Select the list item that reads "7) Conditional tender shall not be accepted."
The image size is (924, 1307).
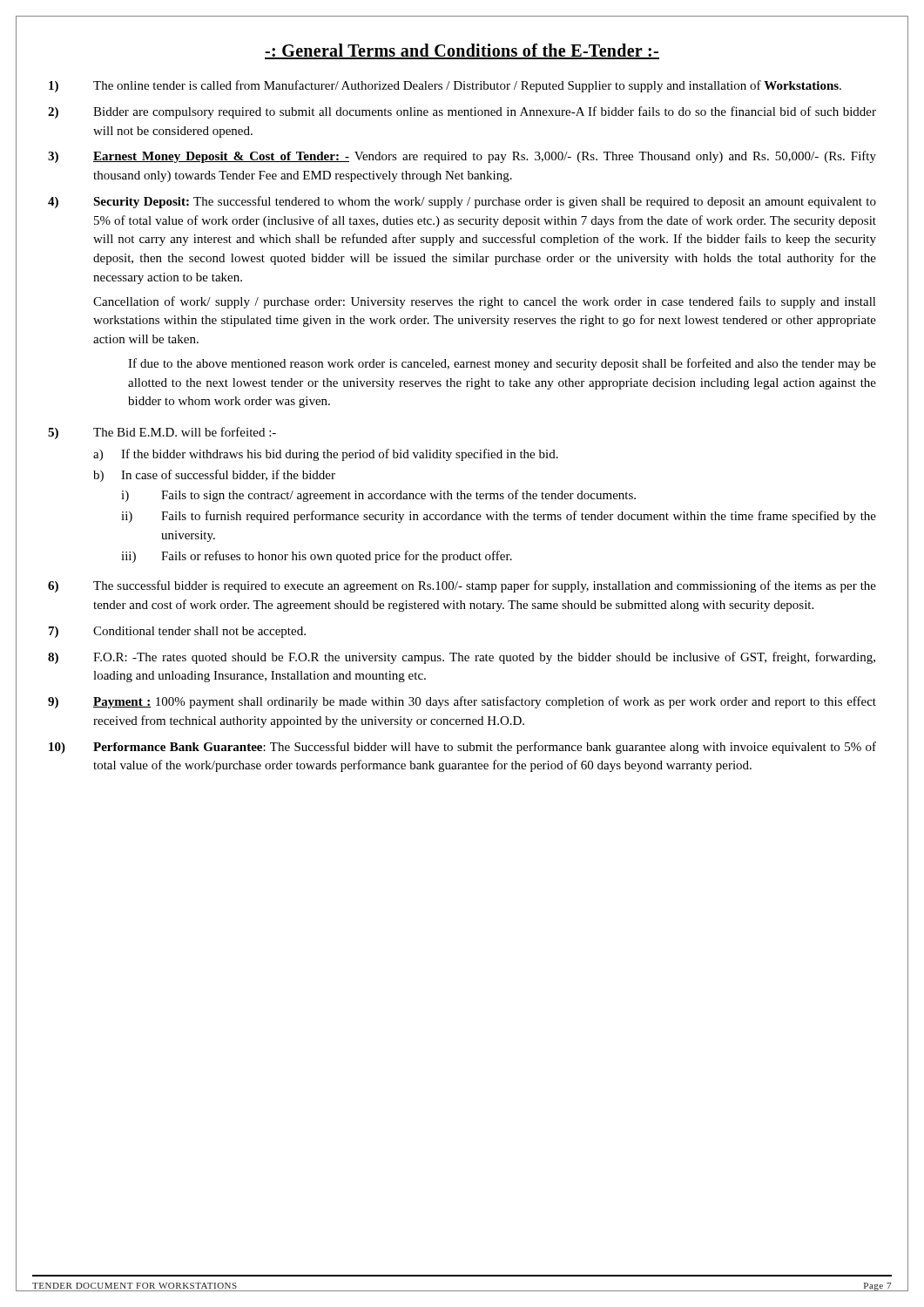tap(177, 632)
